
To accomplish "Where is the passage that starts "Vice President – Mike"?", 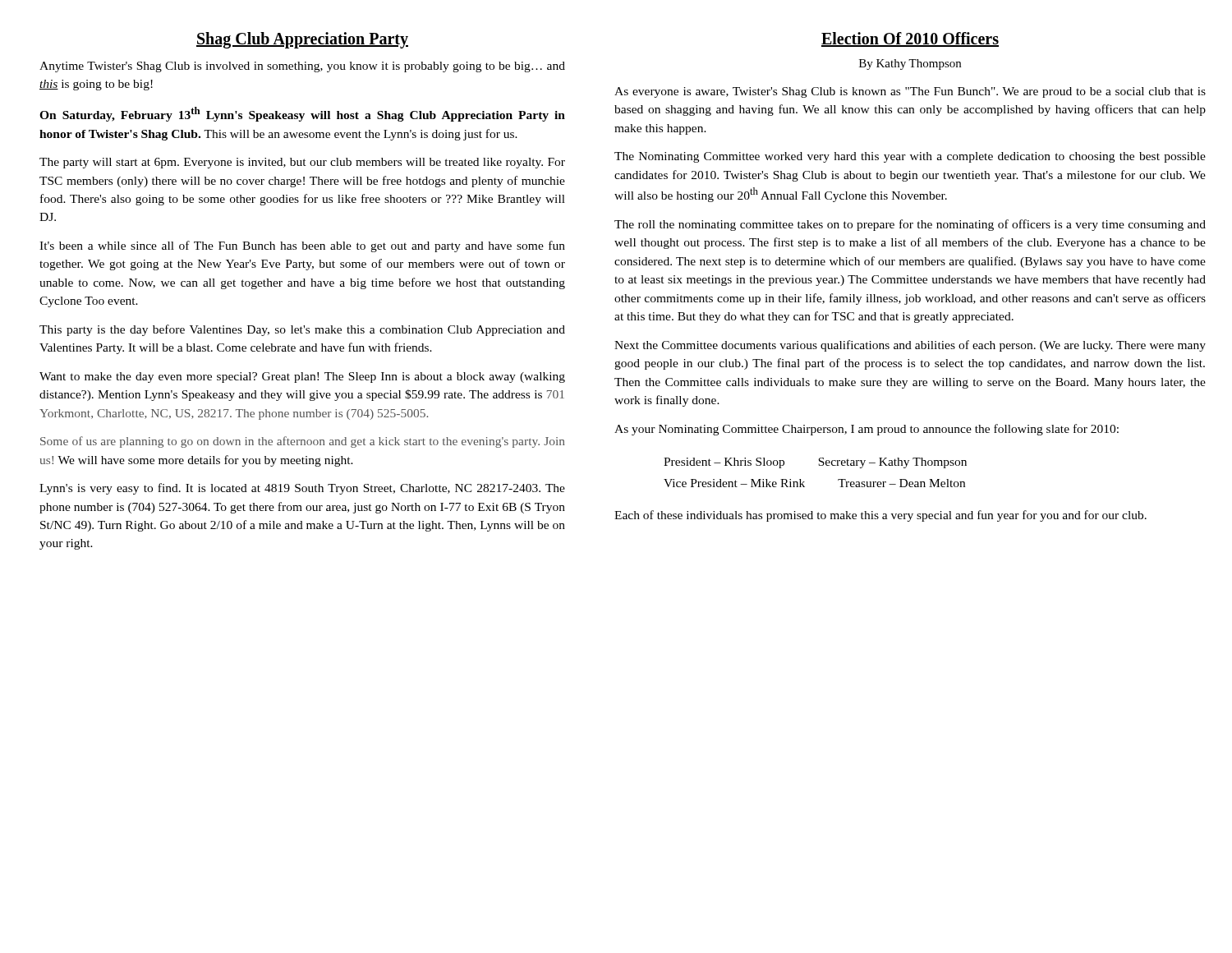I will (x=815, y=484).
